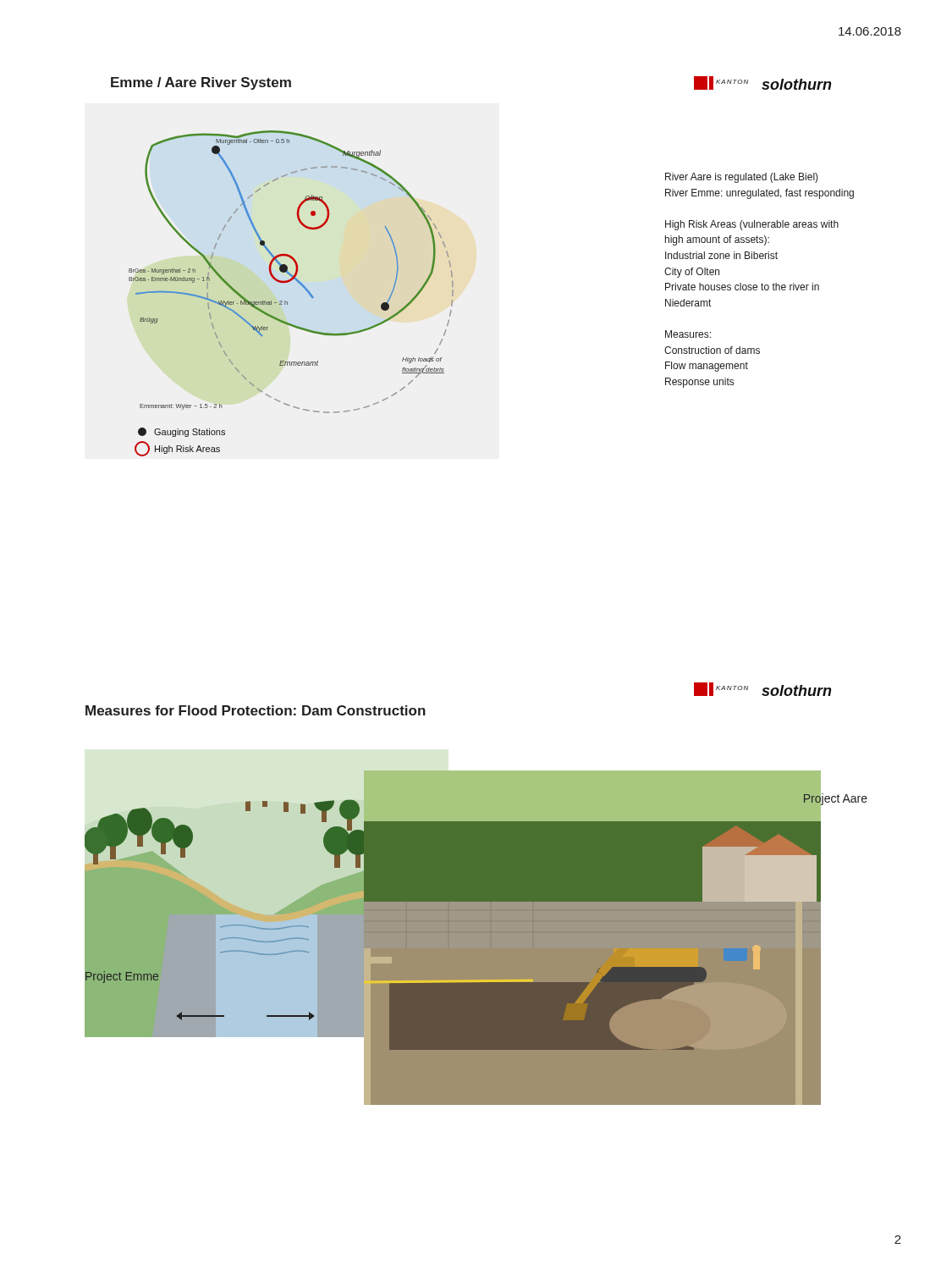
Task: Locate the photo
Action: pyautogui.click(x=592, y=938)
